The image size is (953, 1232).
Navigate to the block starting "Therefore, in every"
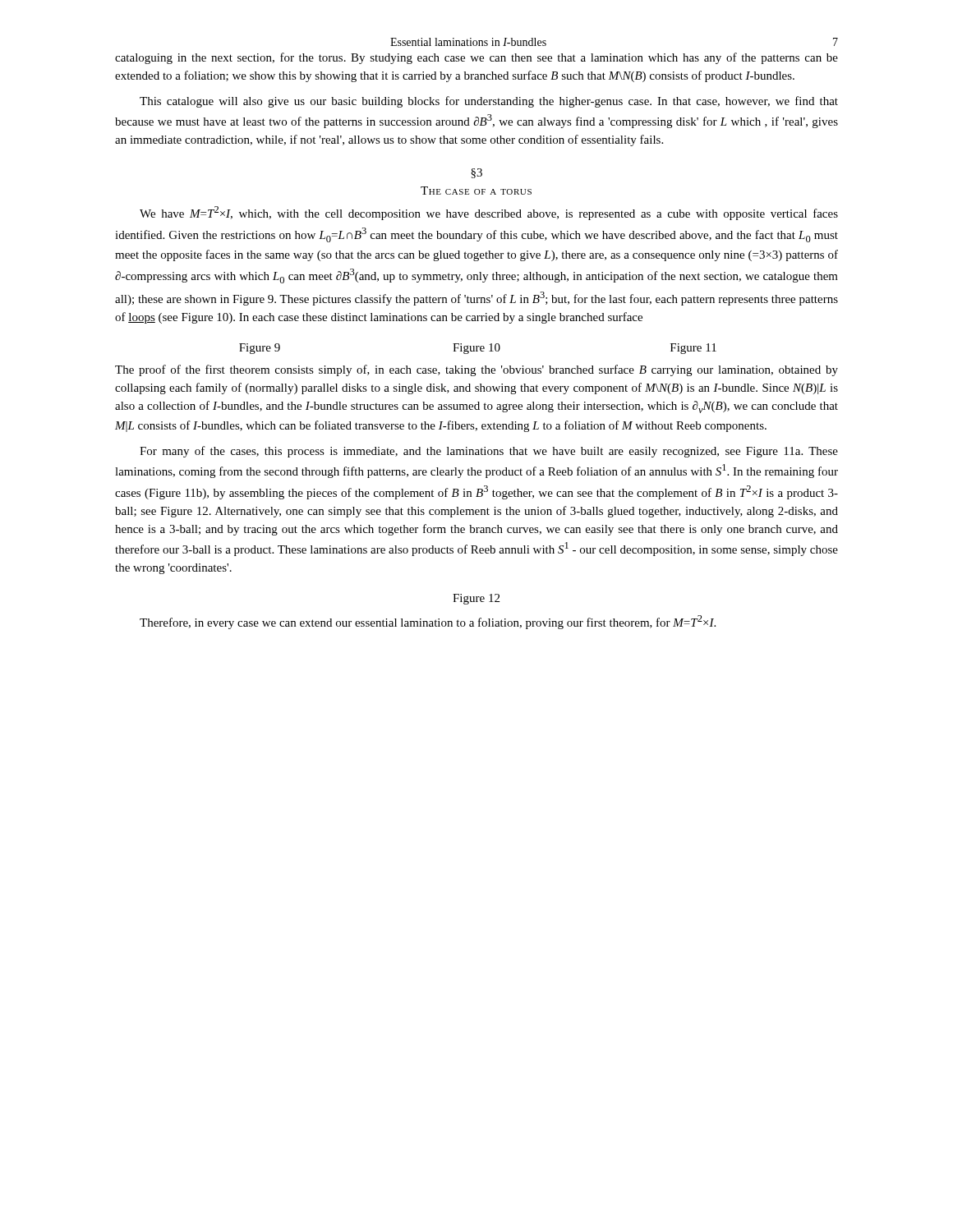476,622
